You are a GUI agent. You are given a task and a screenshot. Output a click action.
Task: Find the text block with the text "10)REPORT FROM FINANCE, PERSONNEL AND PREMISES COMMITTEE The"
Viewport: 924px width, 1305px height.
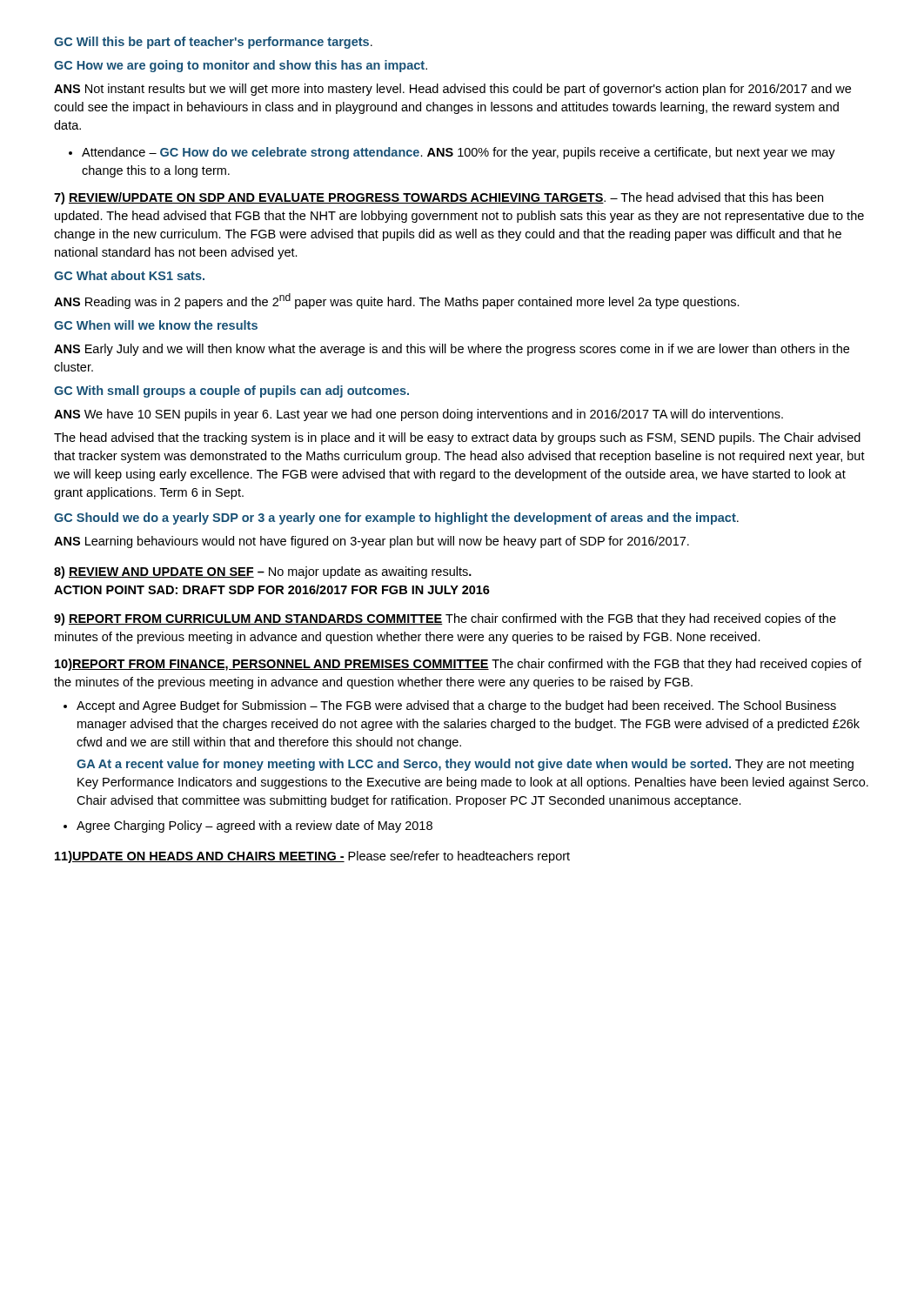[x=462, y=674]
